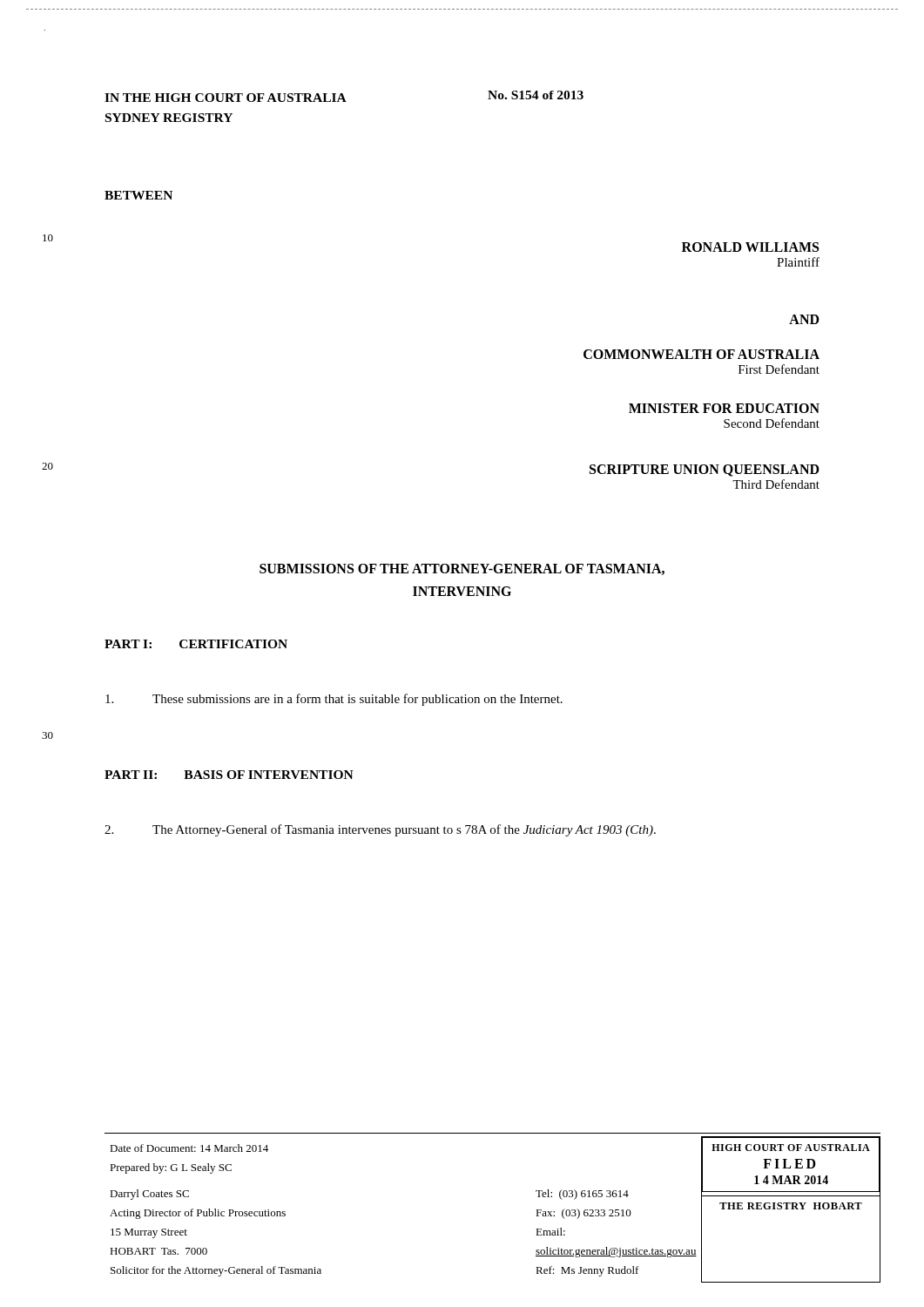The width and height of the screenshot is (924, 1307).
Task: Find the block on this page that starts "These submissions are in a form that"
Action: coord(462,699)
